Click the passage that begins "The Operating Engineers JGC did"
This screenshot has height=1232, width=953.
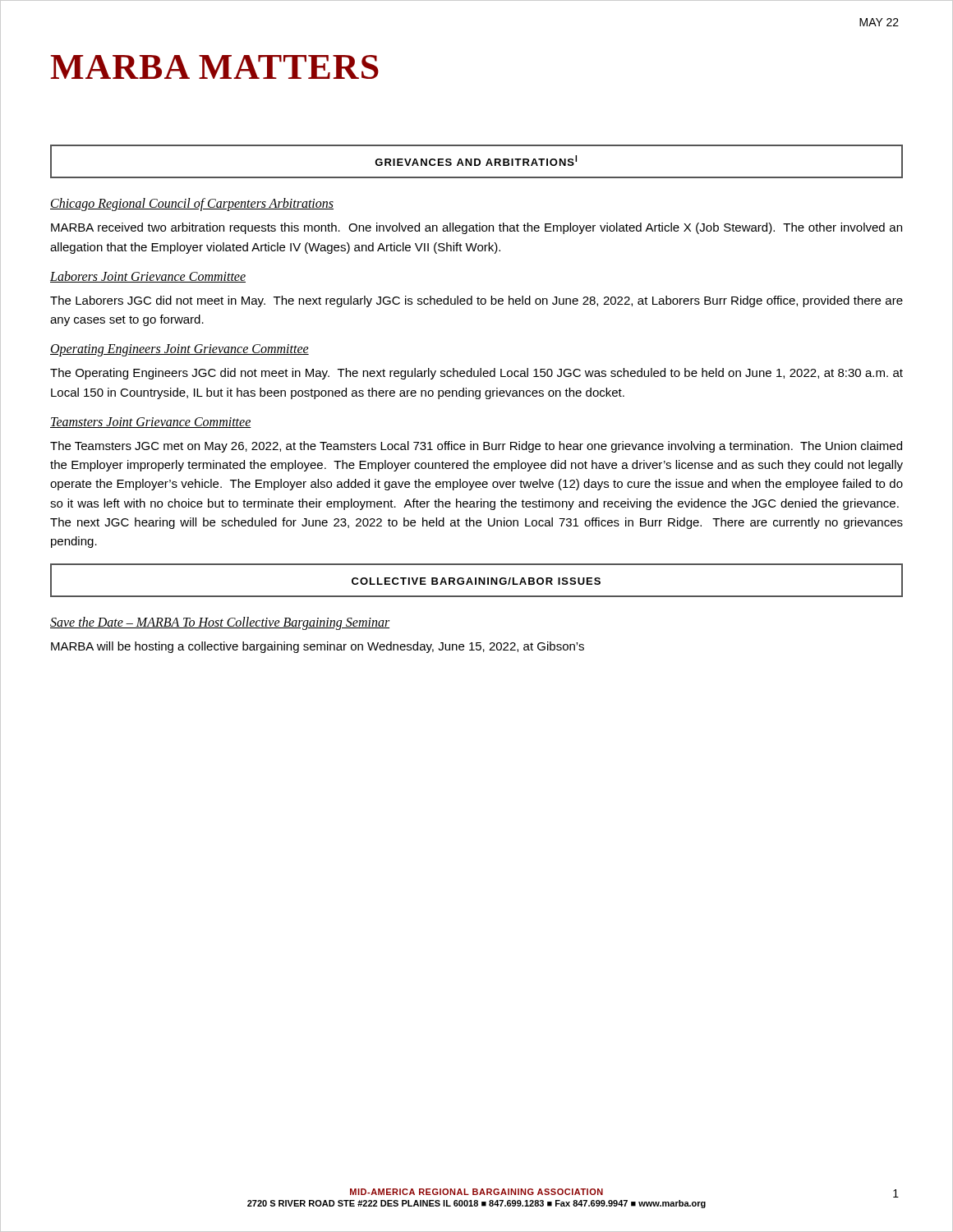click(476, 382)
